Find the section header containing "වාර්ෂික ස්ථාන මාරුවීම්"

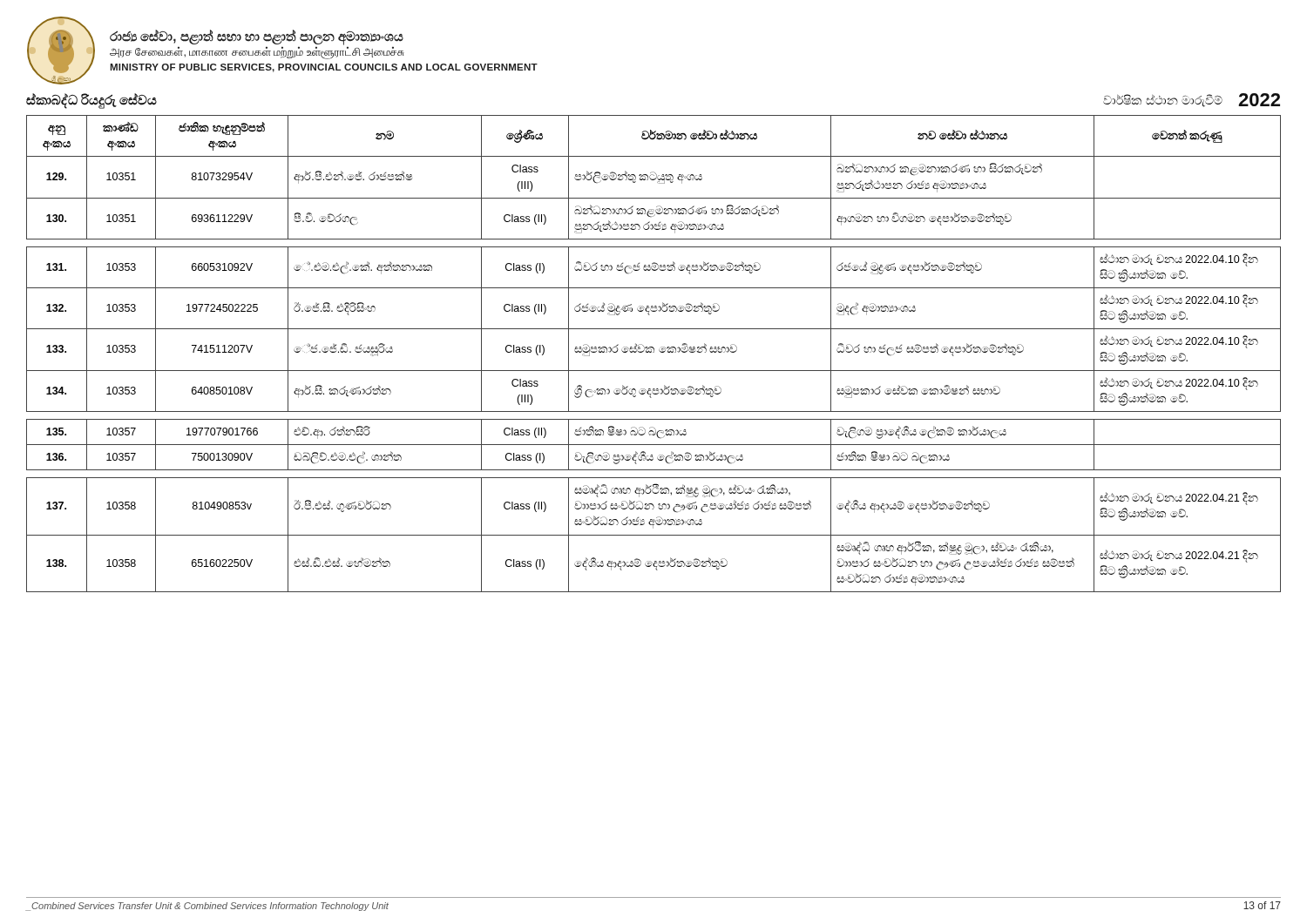(1163, 100)
